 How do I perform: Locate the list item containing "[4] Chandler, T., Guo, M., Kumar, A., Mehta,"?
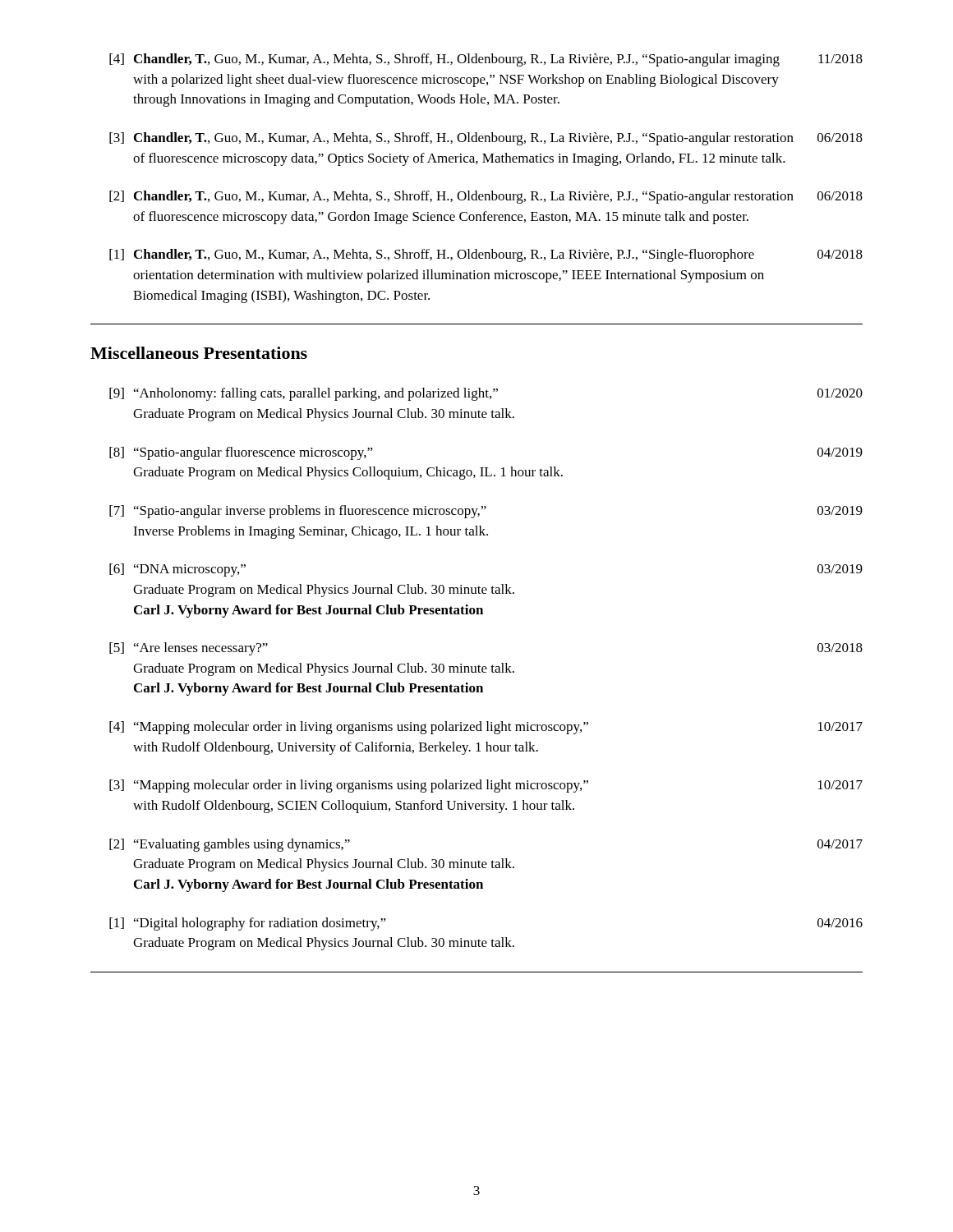tap(476, 80)
